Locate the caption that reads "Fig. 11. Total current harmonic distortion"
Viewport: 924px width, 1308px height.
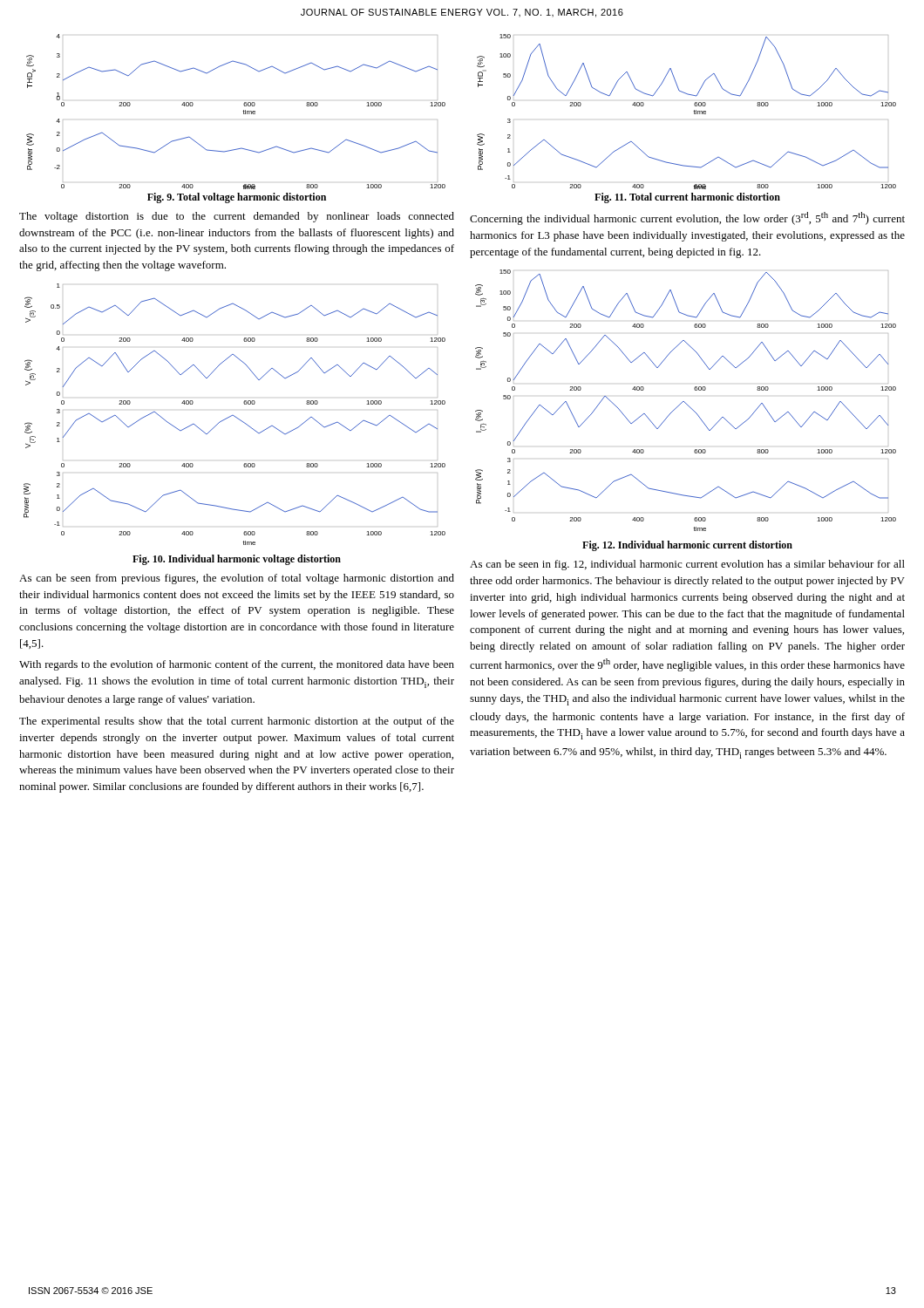pos(687,197)
